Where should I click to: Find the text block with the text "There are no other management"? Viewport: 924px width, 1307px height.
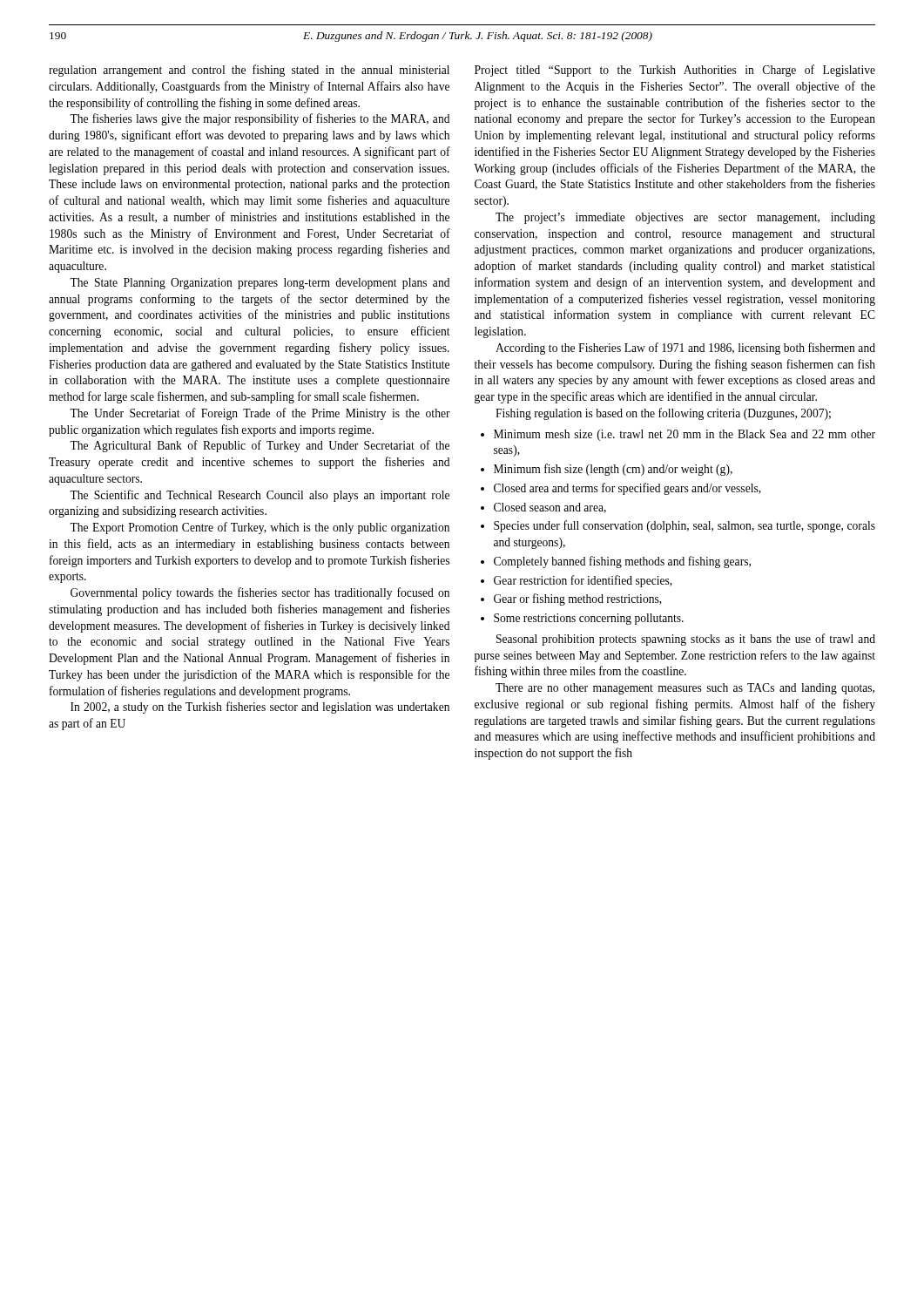click(675, 721)
